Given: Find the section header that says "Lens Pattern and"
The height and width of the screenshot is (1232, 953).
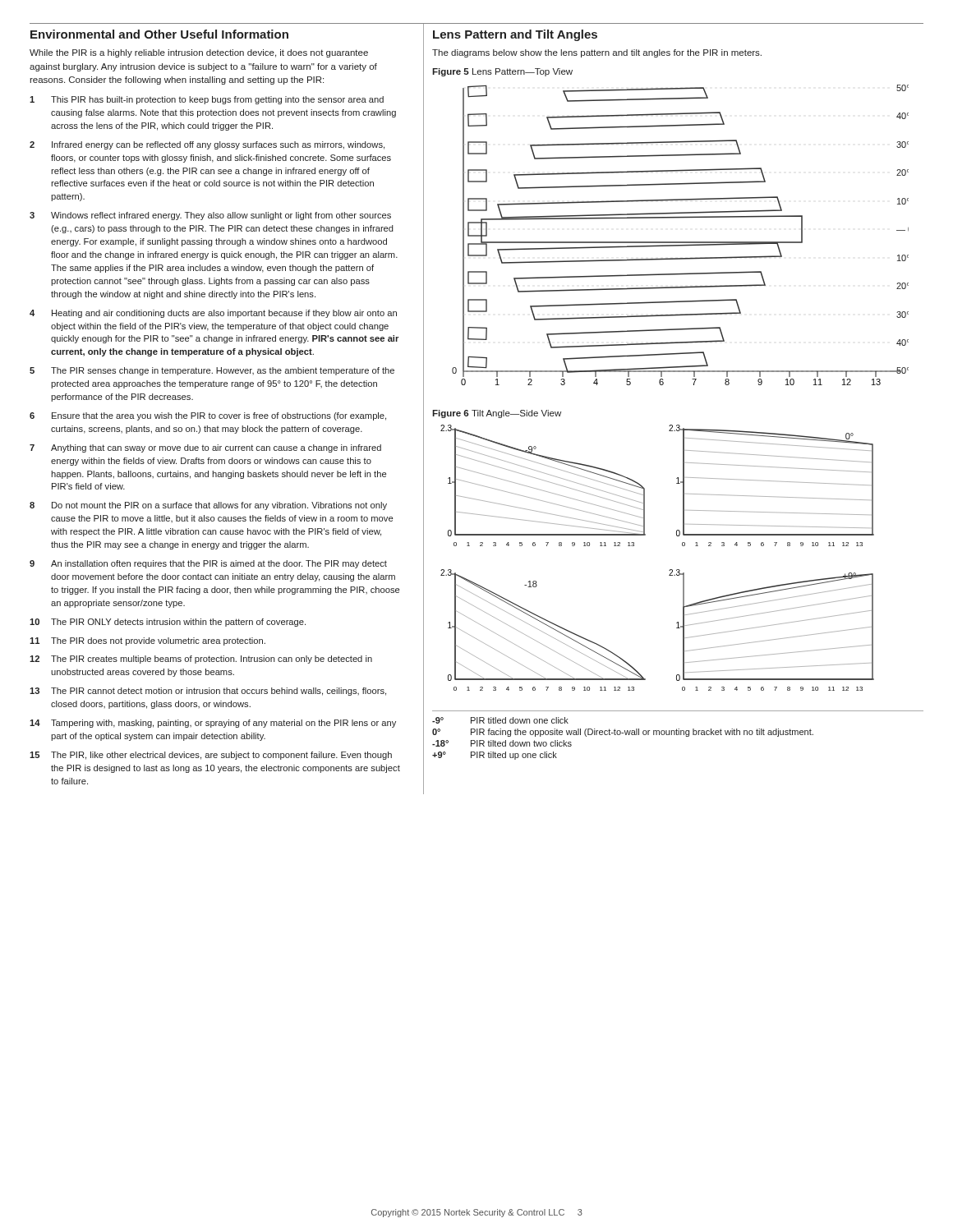Looking at the screenshot, I should point(678,32).
